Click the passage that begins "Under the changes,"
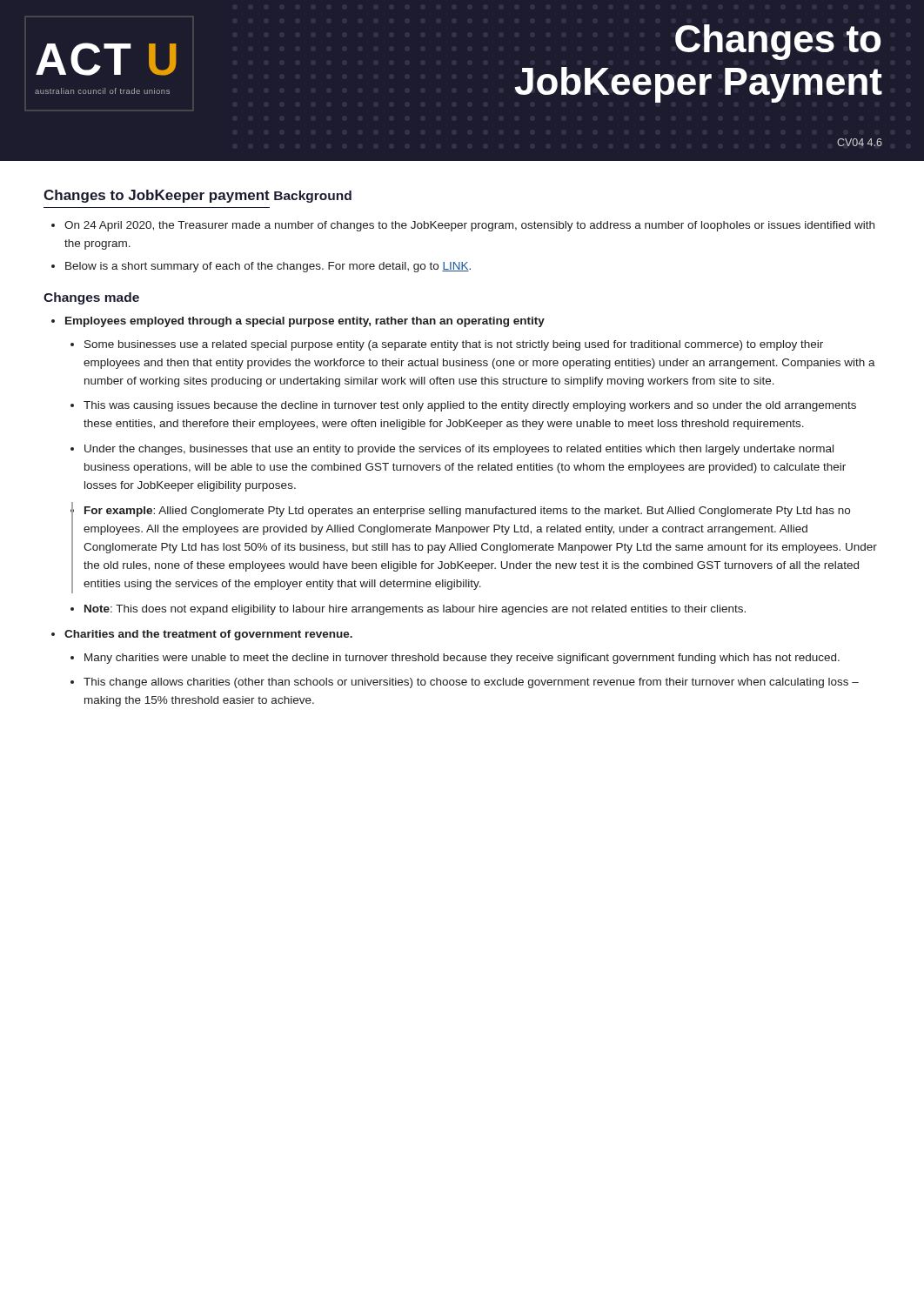The height and width of the screenshot is (1305, 924). [465, 467]
